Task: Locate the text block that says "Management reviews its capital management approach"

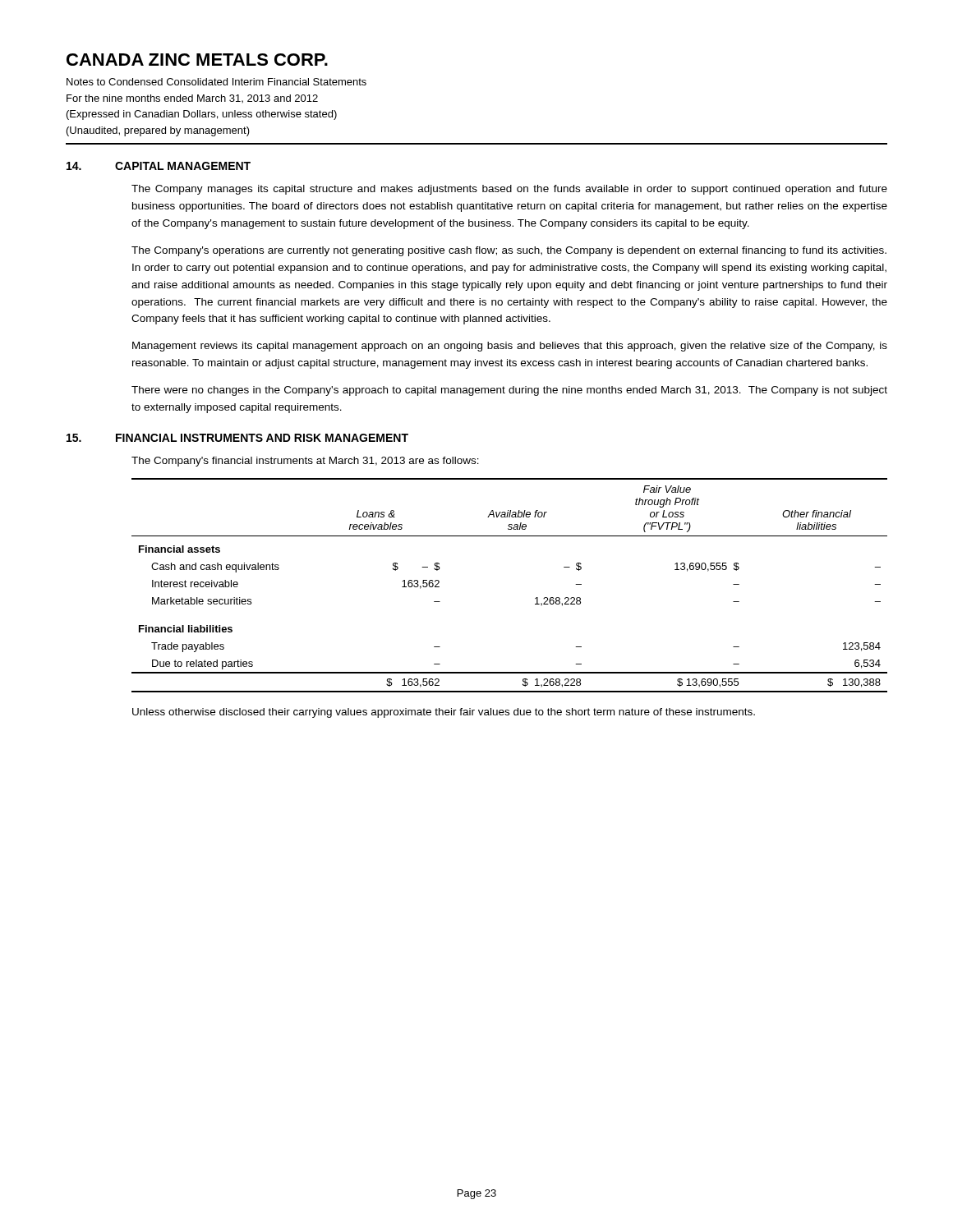Action: click(509, 354)
